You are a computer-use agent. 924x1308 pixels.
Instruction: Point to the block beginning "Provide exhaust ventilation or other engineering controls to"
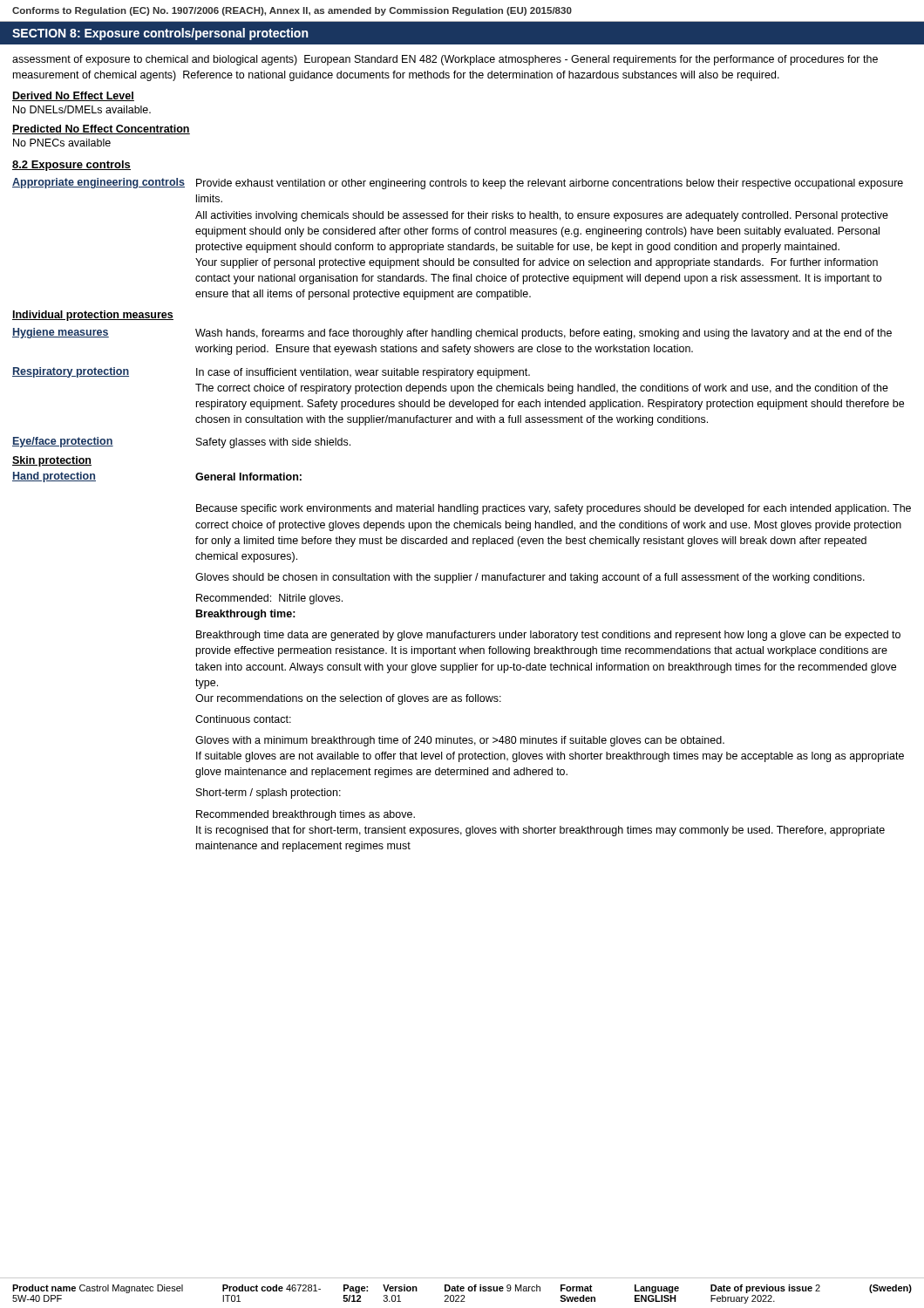549,239
